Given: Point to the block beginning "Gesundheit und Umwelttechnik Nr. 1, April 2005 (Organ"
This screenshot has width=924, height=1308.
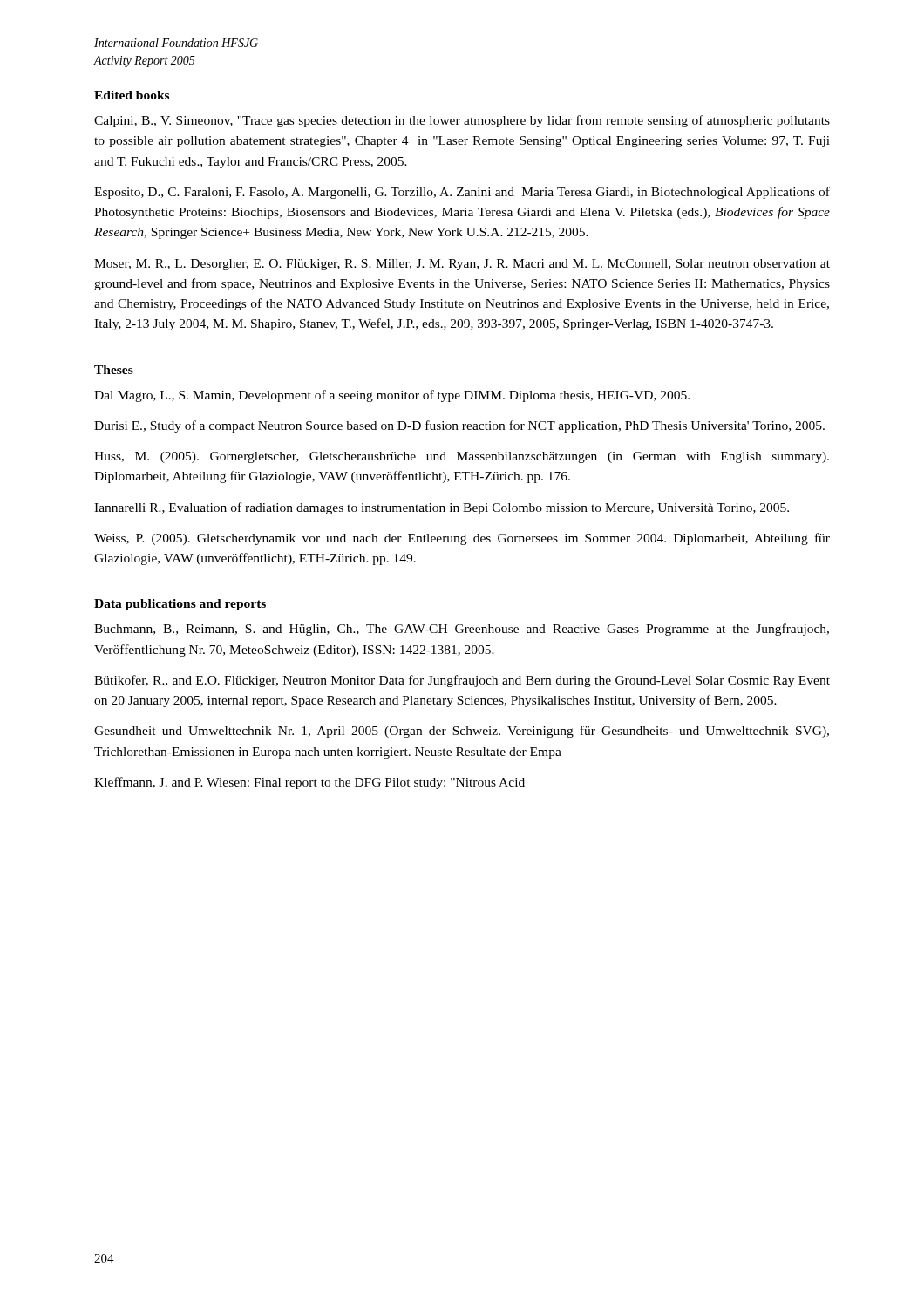Looking at the screenshot, I should point(462,741).
